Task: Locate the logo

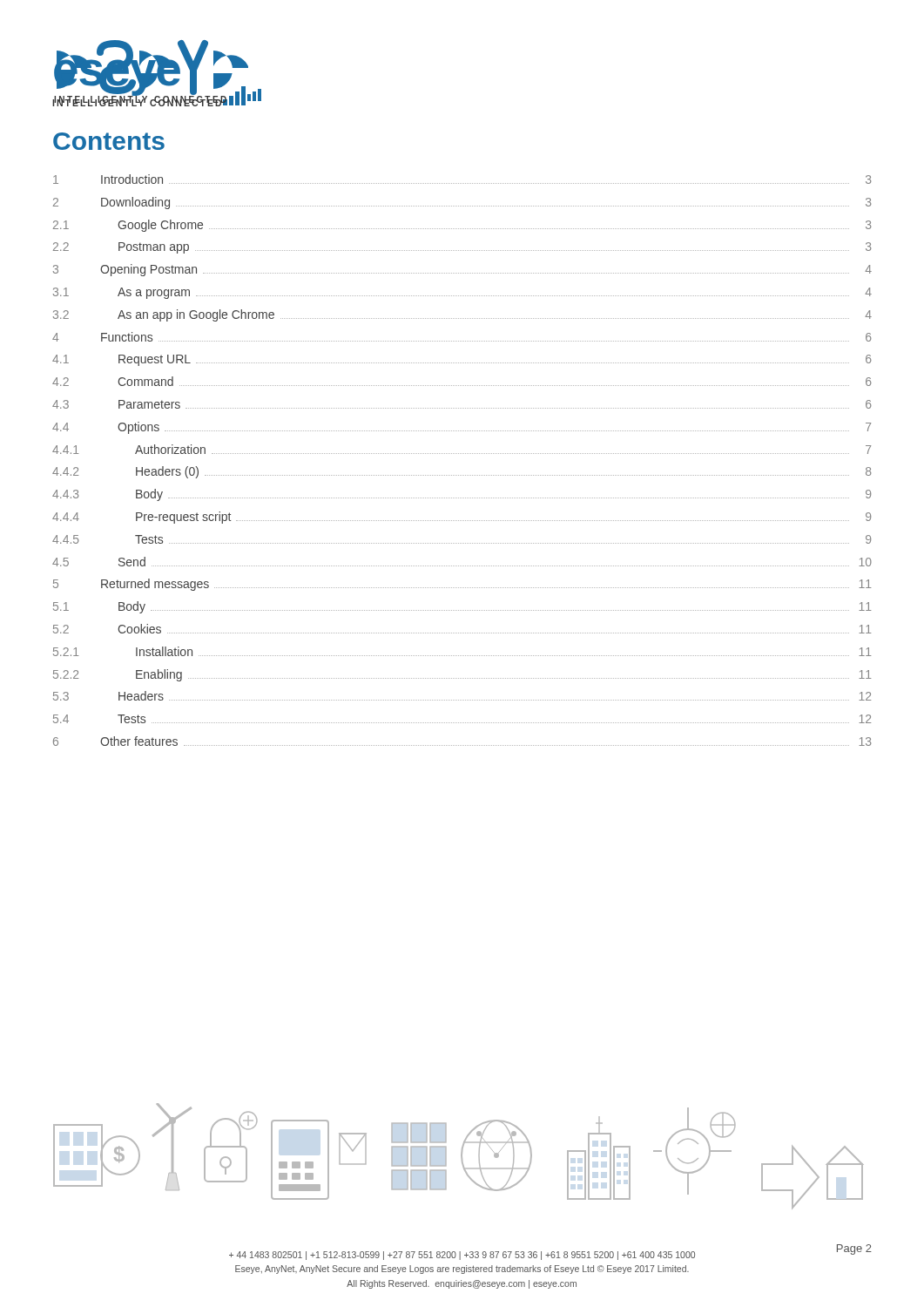Action: [x=152, y=76]
